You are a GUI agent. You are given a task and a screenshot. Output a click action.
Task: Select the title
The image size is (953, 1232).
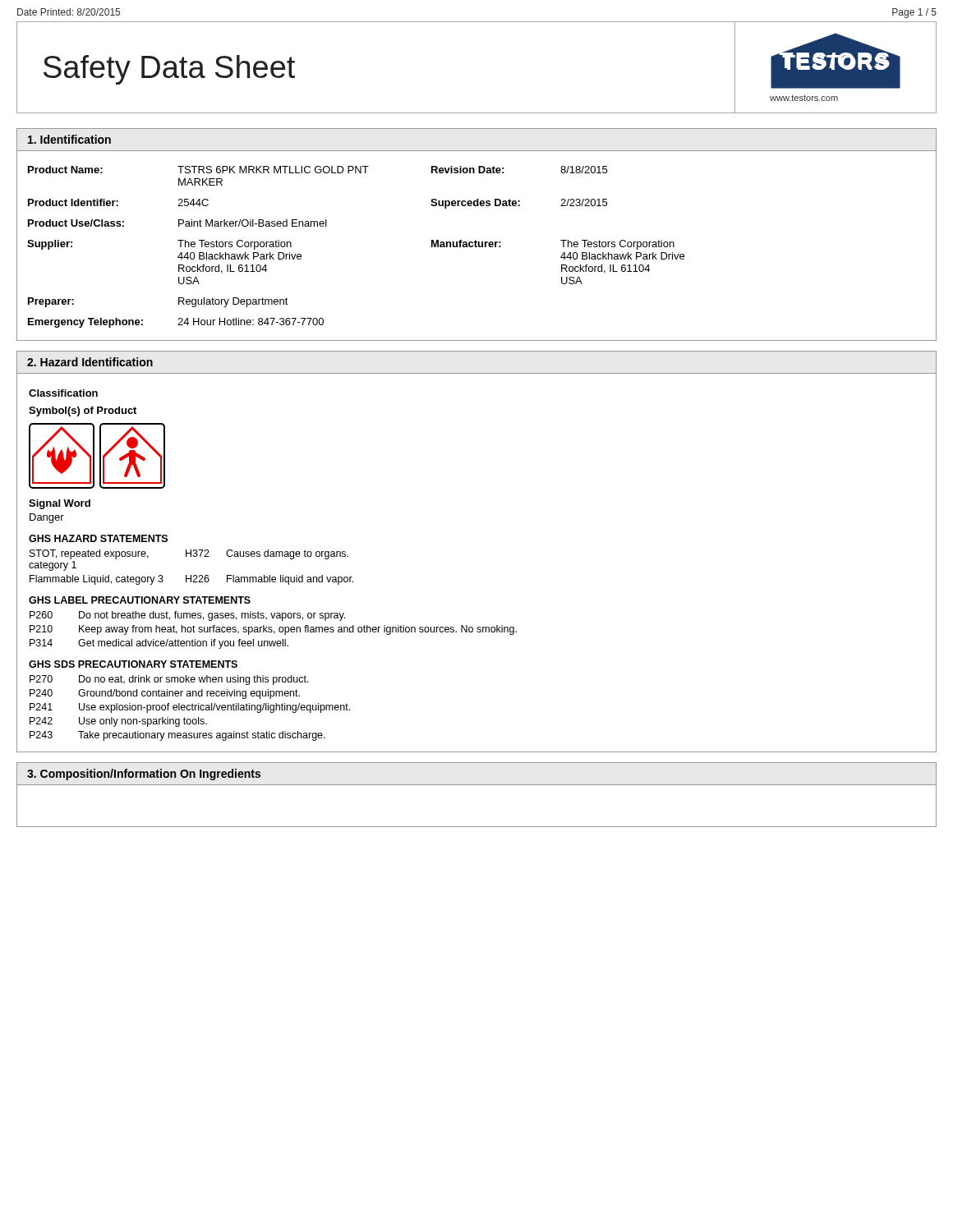169,67
